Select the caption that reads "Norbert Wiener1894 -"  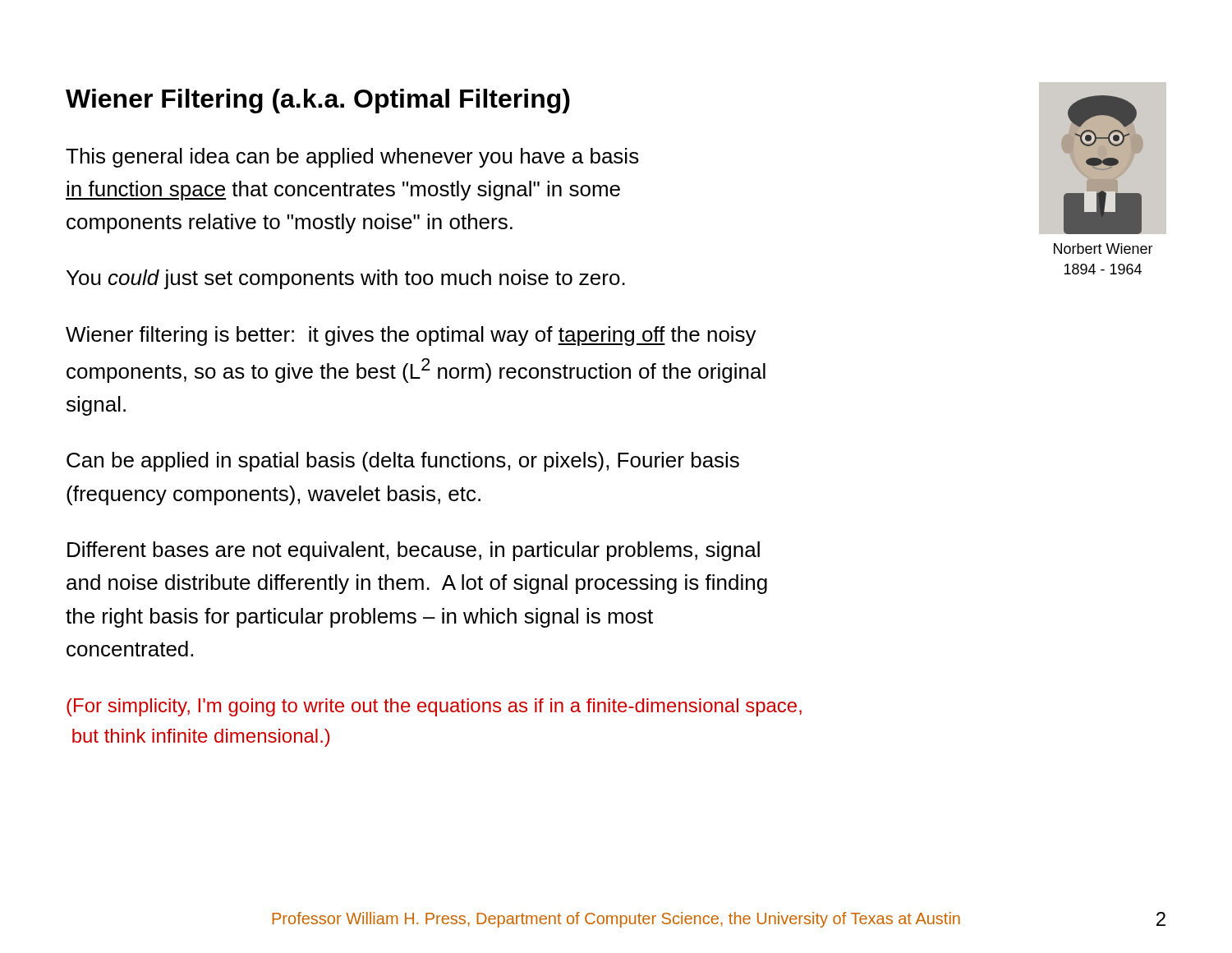tap(1103, 259)
